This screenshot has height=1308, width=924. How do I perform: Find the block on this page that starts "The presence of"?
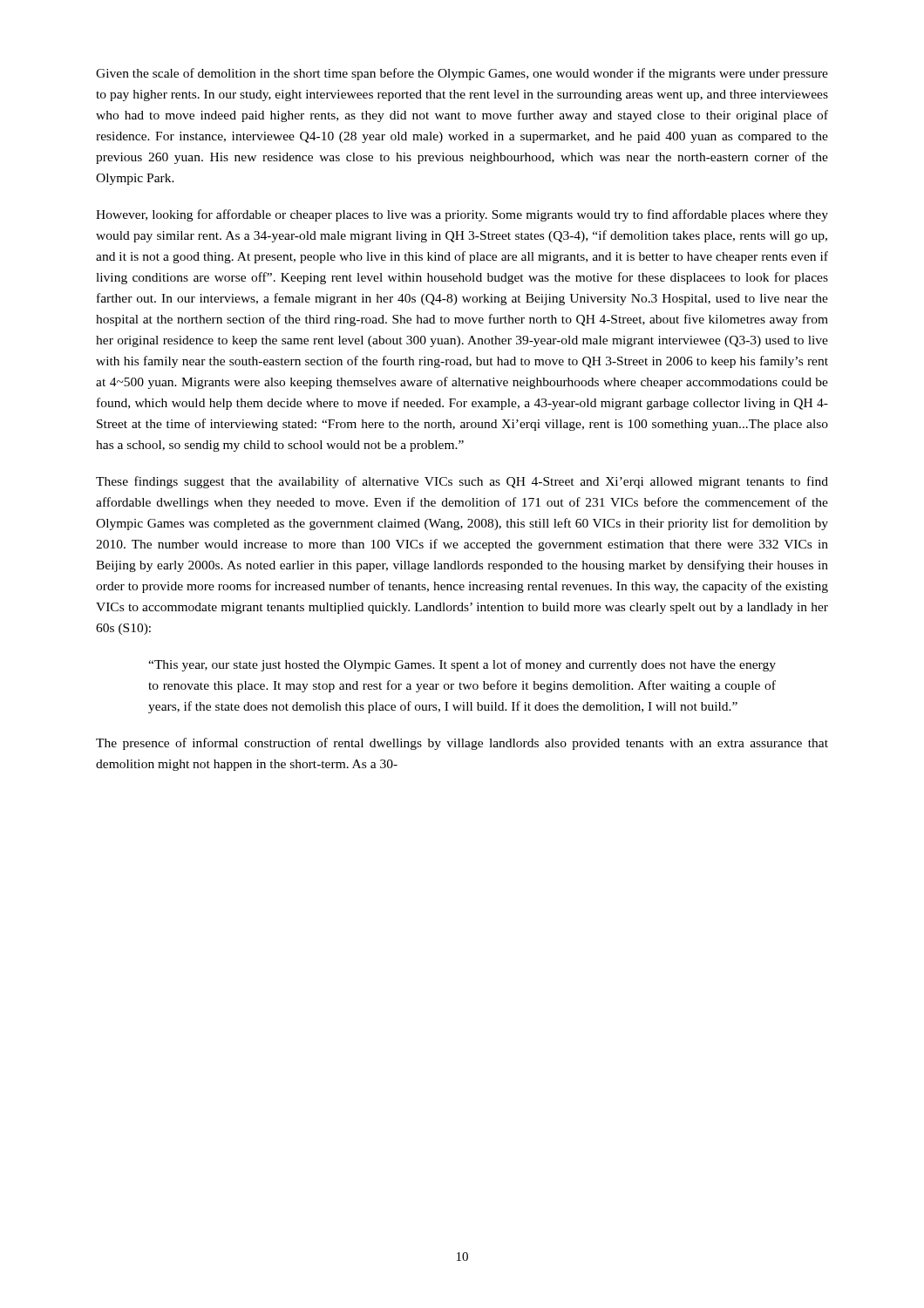click(x=462, y=753)
